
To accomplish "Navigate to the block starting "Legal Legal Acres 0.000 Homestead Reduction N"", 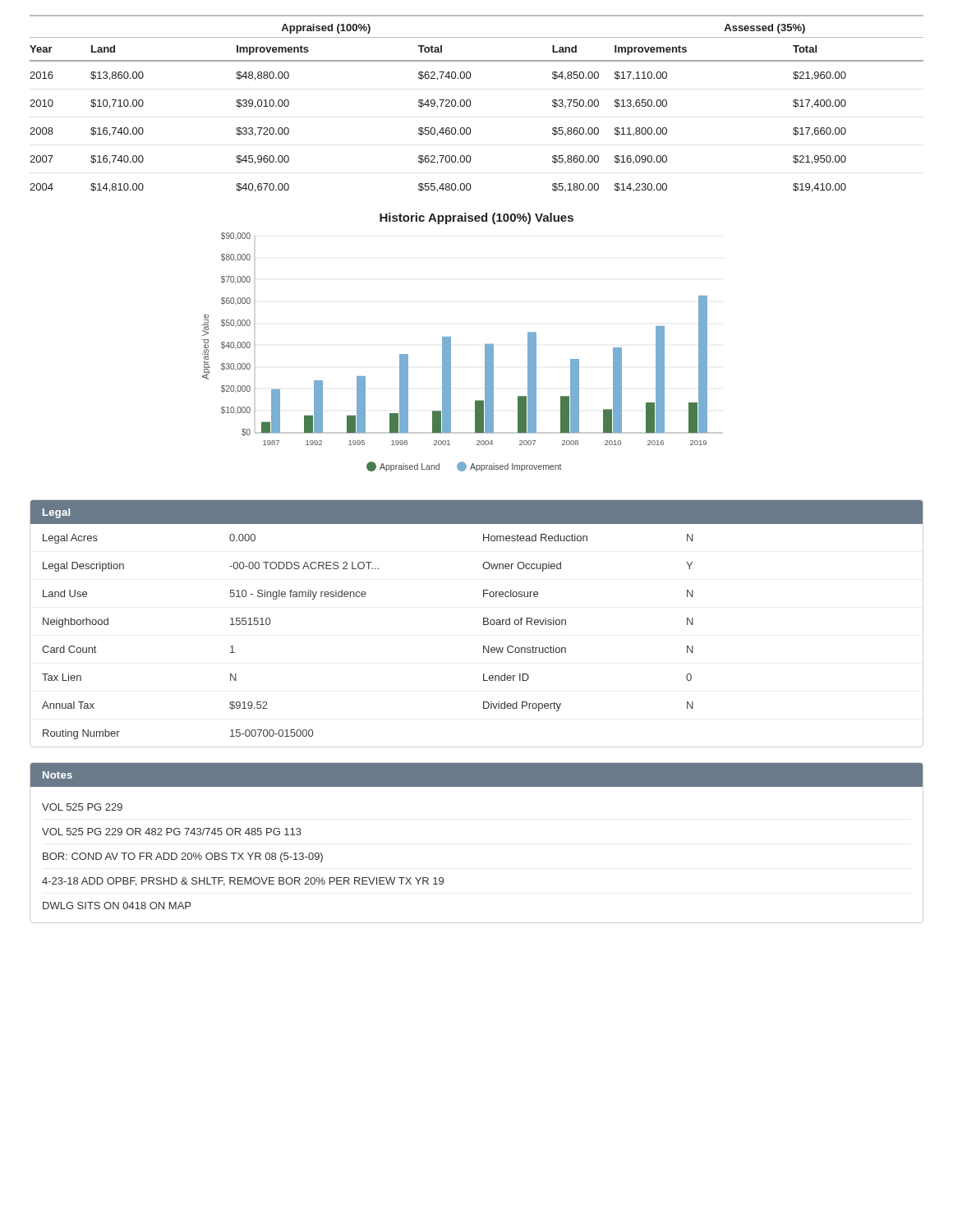I will tap(476, 623).
